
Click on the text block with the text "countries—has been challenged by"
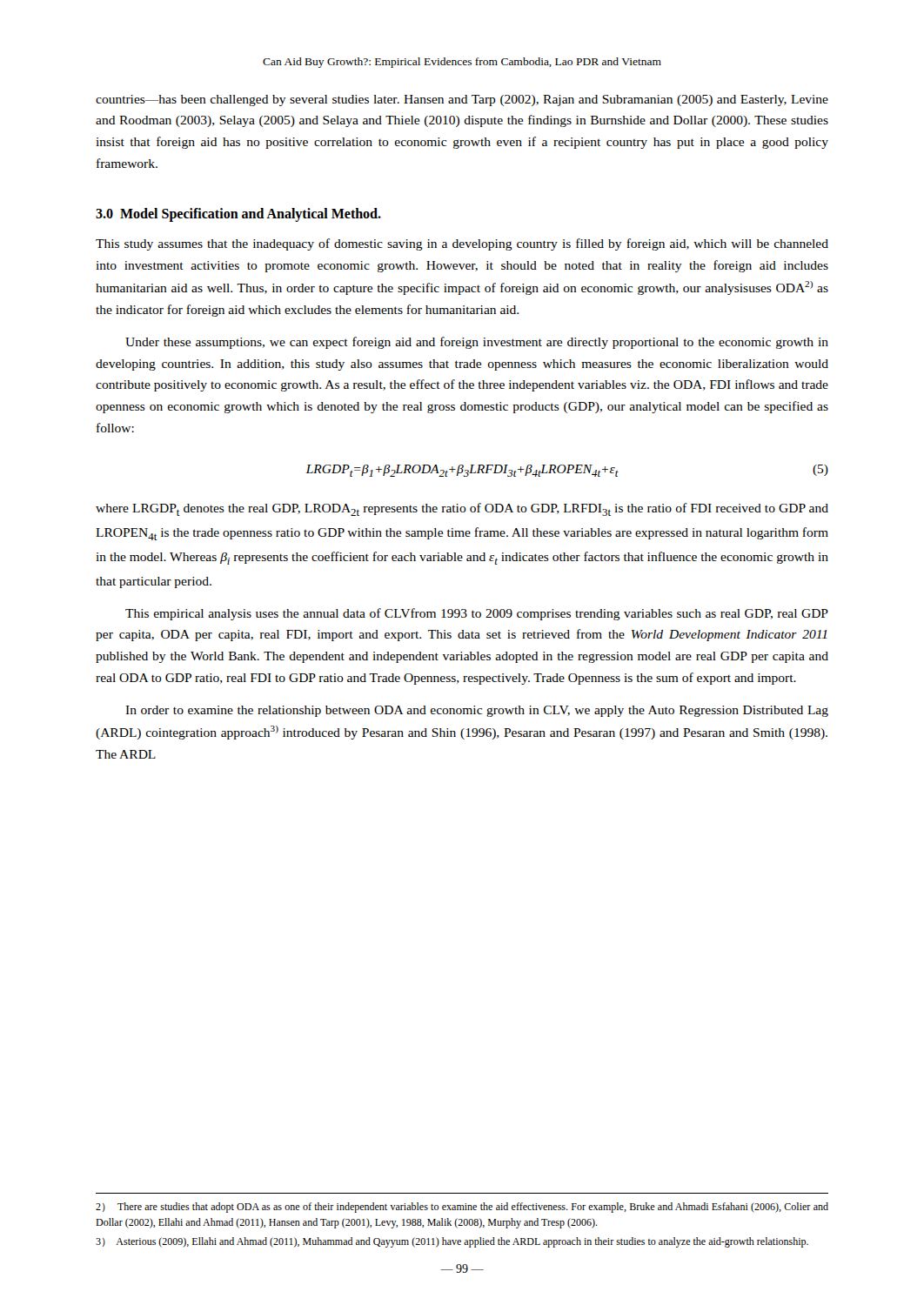pos(462,131)
